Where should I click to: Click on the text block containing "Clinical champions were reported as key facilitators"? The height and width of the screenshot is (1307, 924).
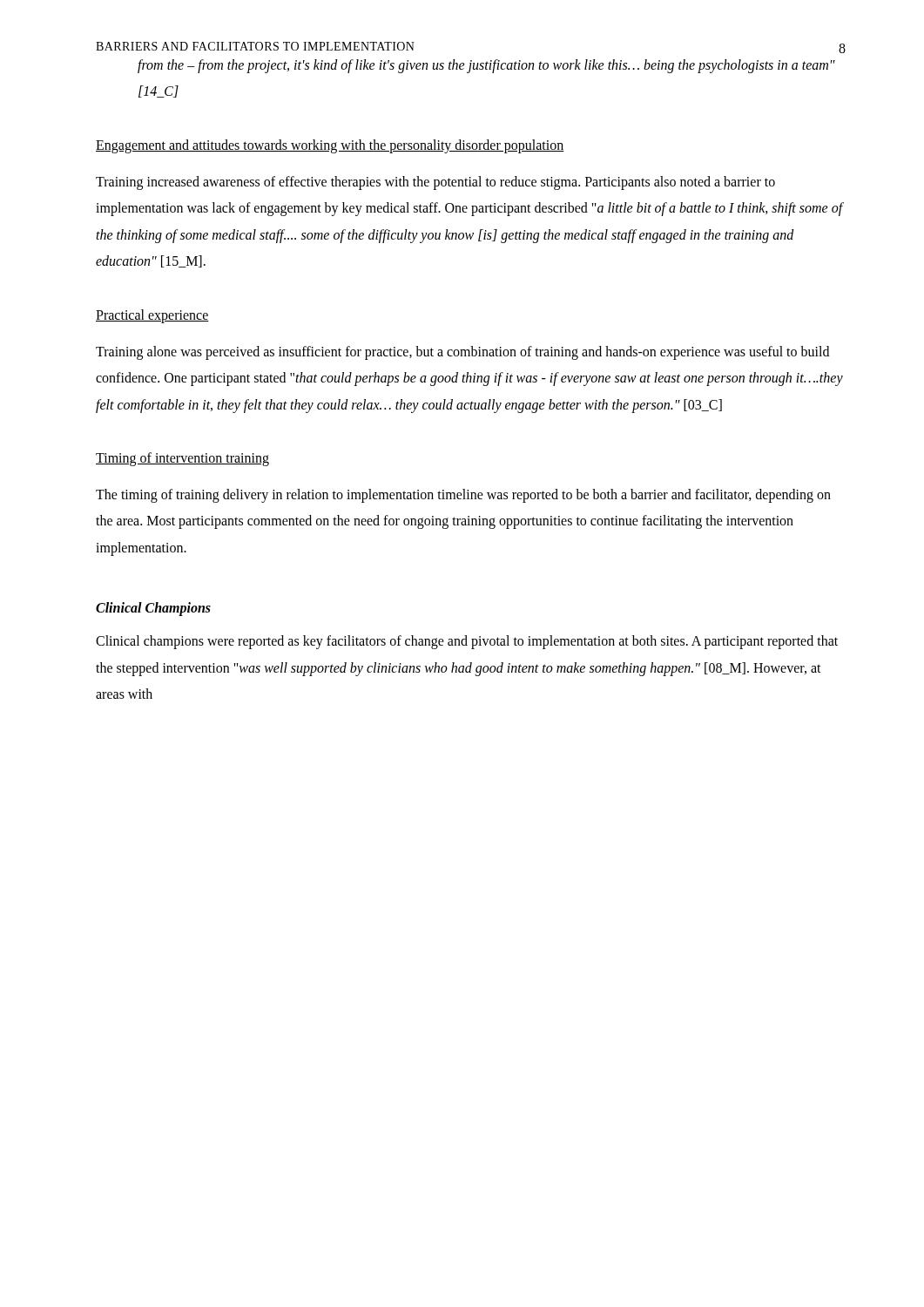[x=467, y=668]
